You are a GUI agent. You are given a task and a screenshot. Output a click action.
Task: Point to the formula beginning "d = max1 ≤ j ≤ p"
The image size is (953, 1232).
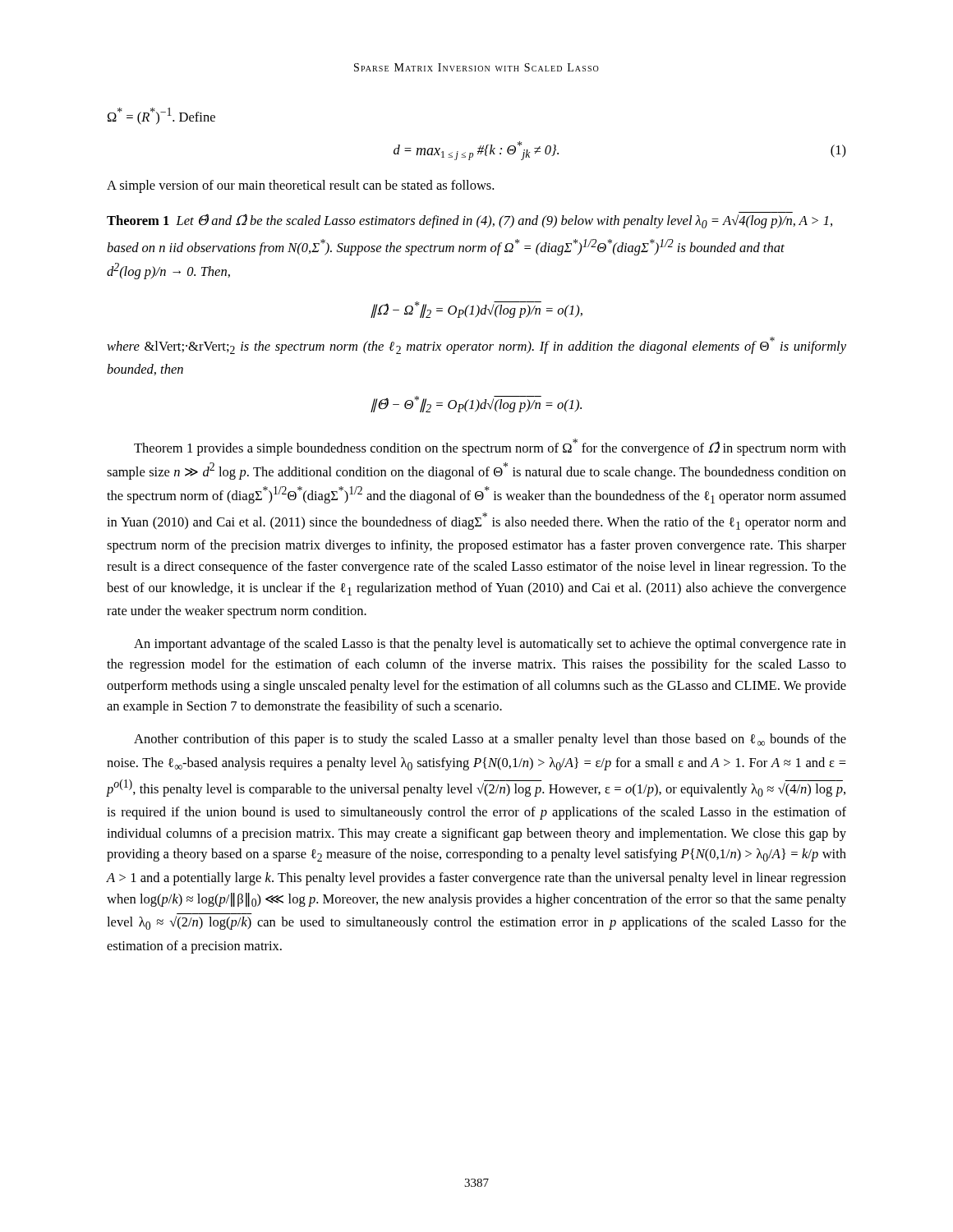pos(486,151)
